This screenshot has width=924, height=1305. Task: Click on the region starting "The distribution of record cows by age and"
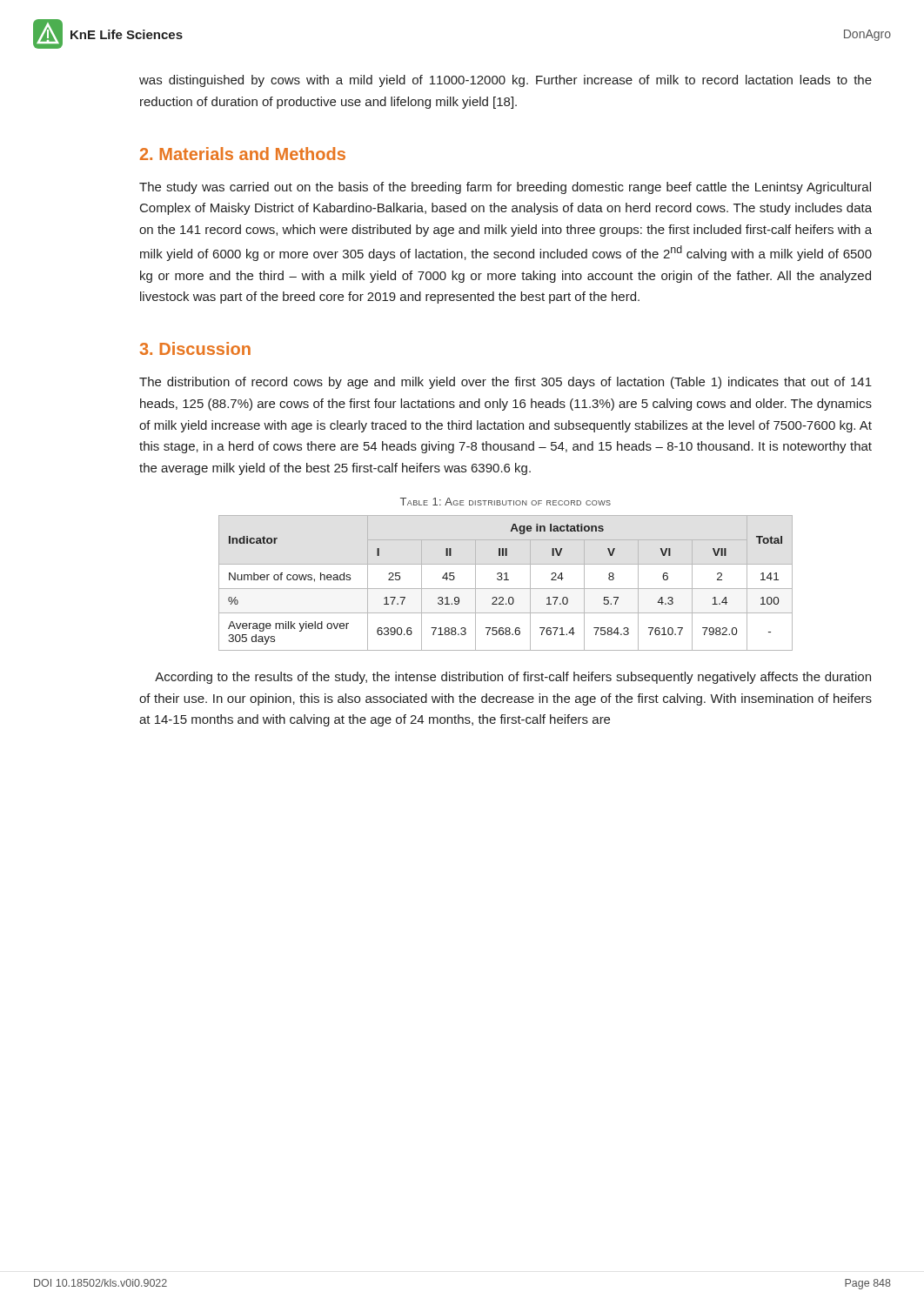coord(506,425)
